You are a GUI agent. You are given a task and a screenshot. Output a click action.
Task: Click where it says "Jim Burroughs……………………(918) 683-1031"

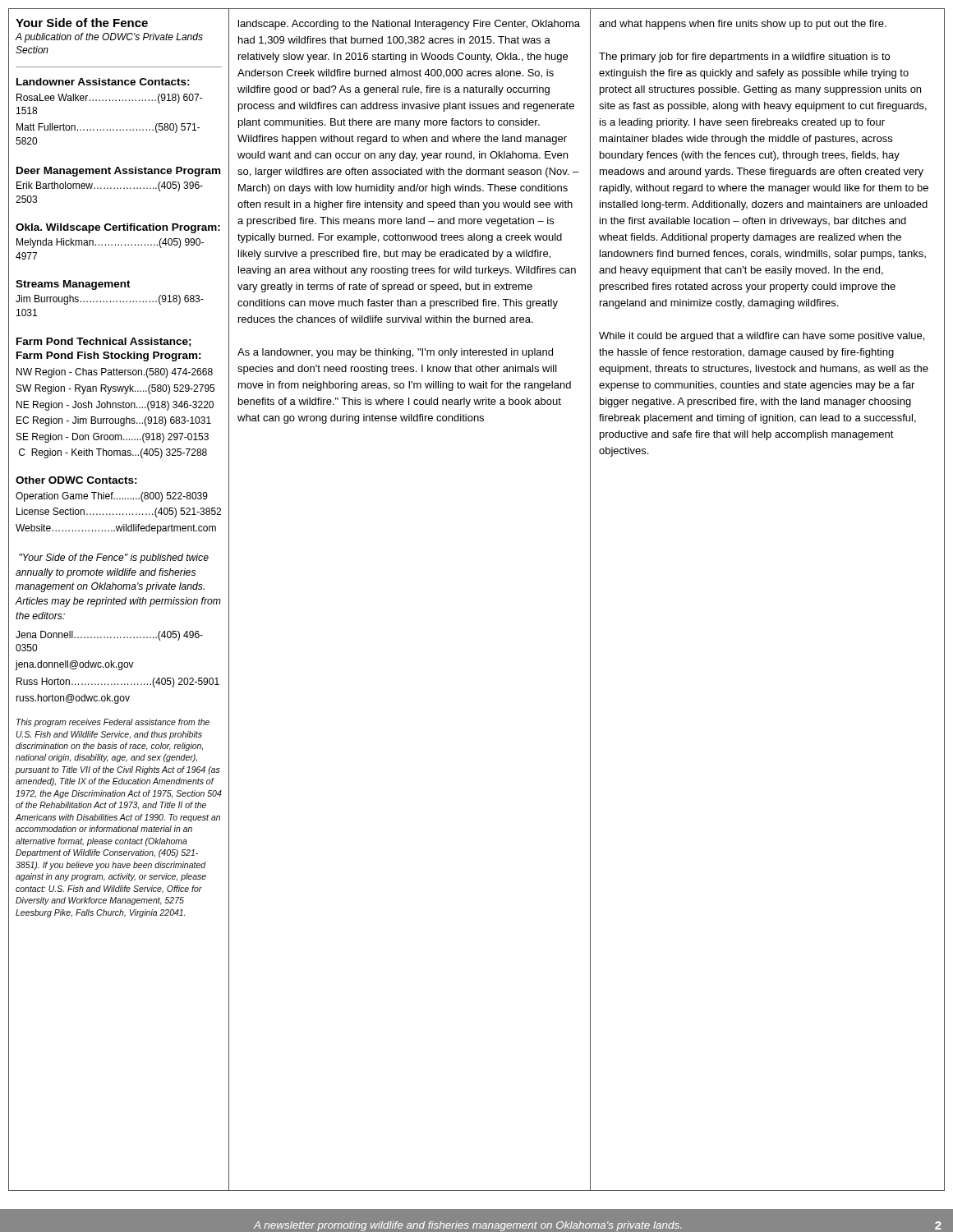point(110,306)
